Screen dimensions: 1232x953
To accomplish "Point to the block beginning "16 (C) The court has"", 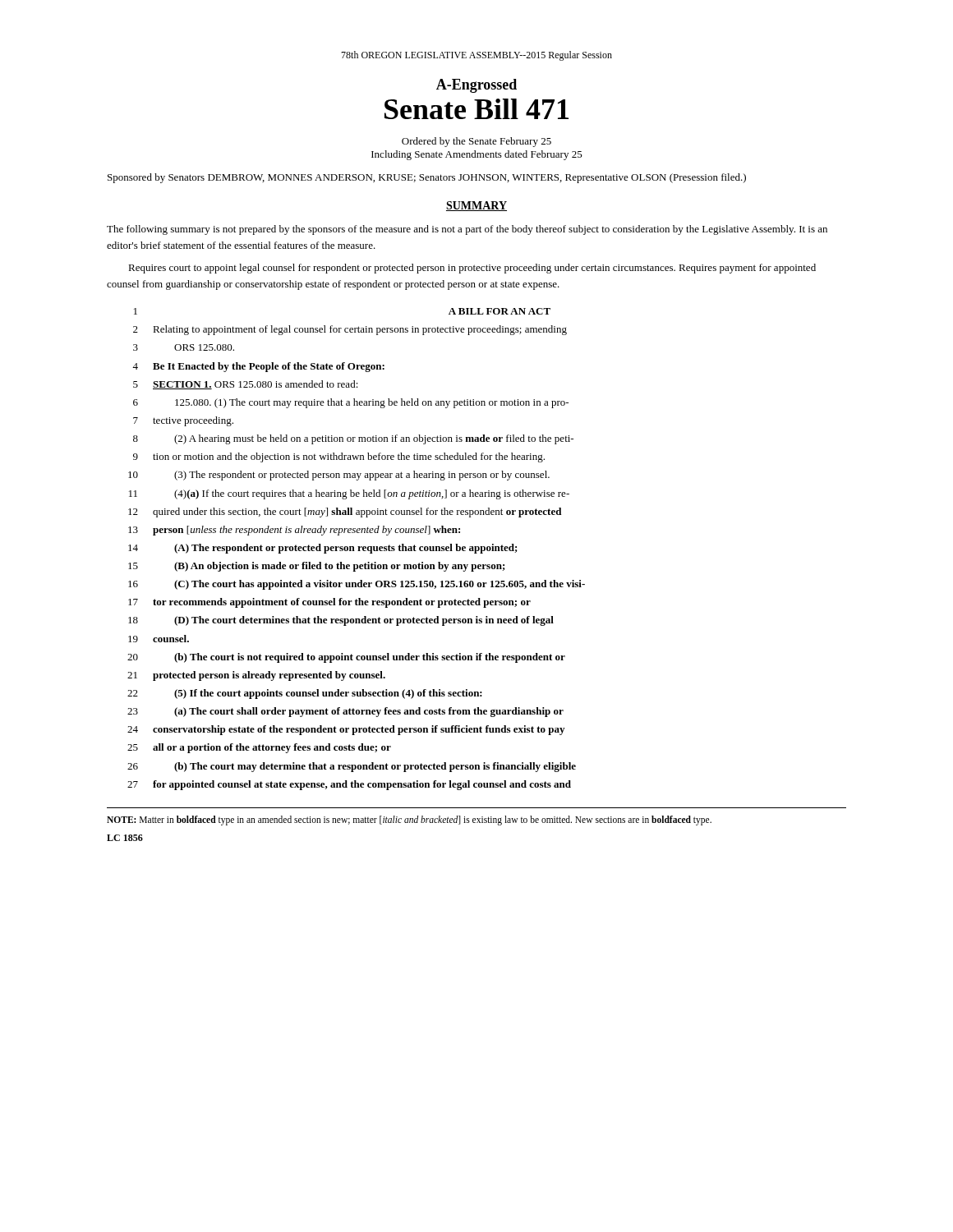I will tap(476, 584).
